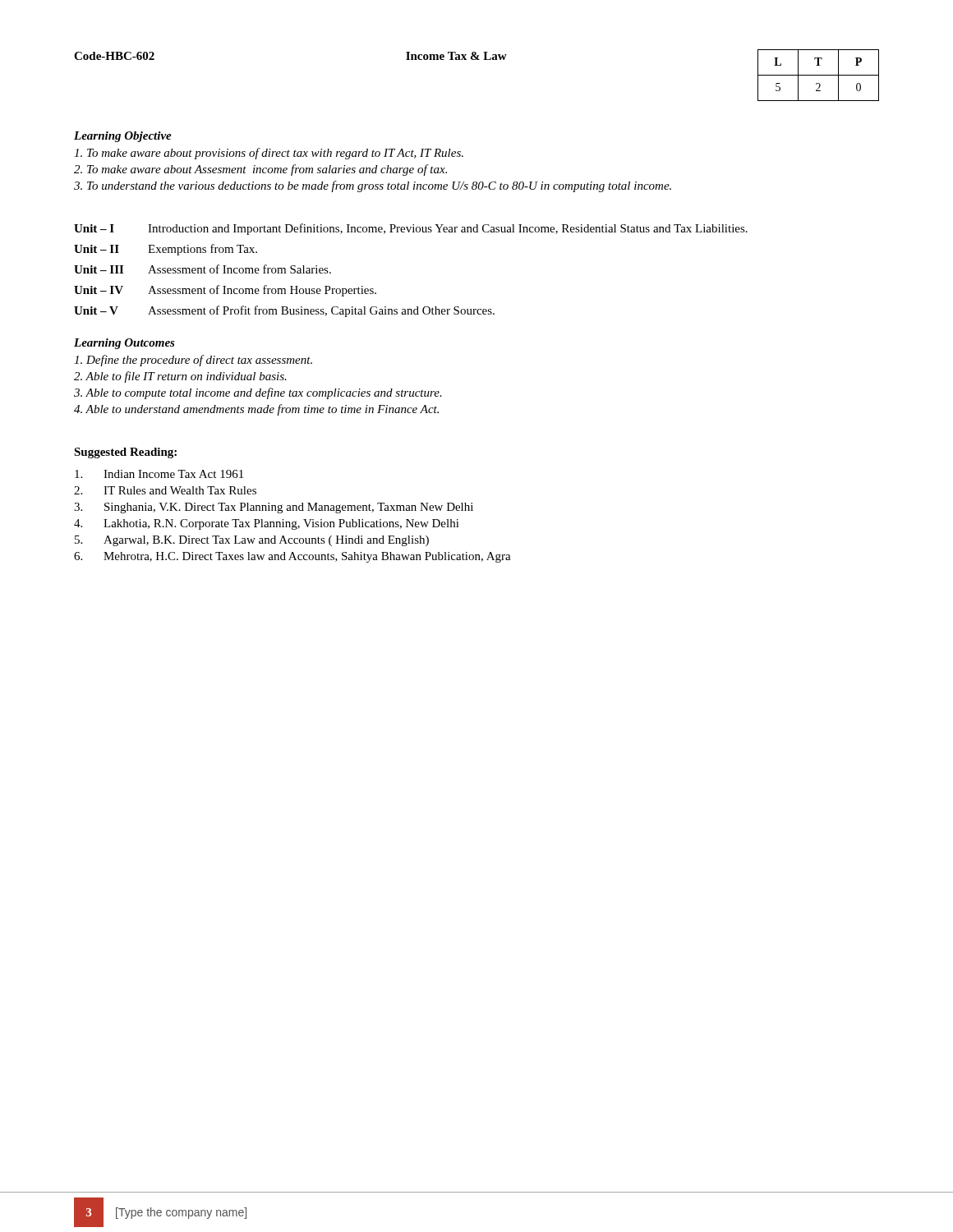Locate the block of text that opens with "To make aware about provisions of direct"
The height and width of the screenshot is (1232, 953).
pos(269,153)
